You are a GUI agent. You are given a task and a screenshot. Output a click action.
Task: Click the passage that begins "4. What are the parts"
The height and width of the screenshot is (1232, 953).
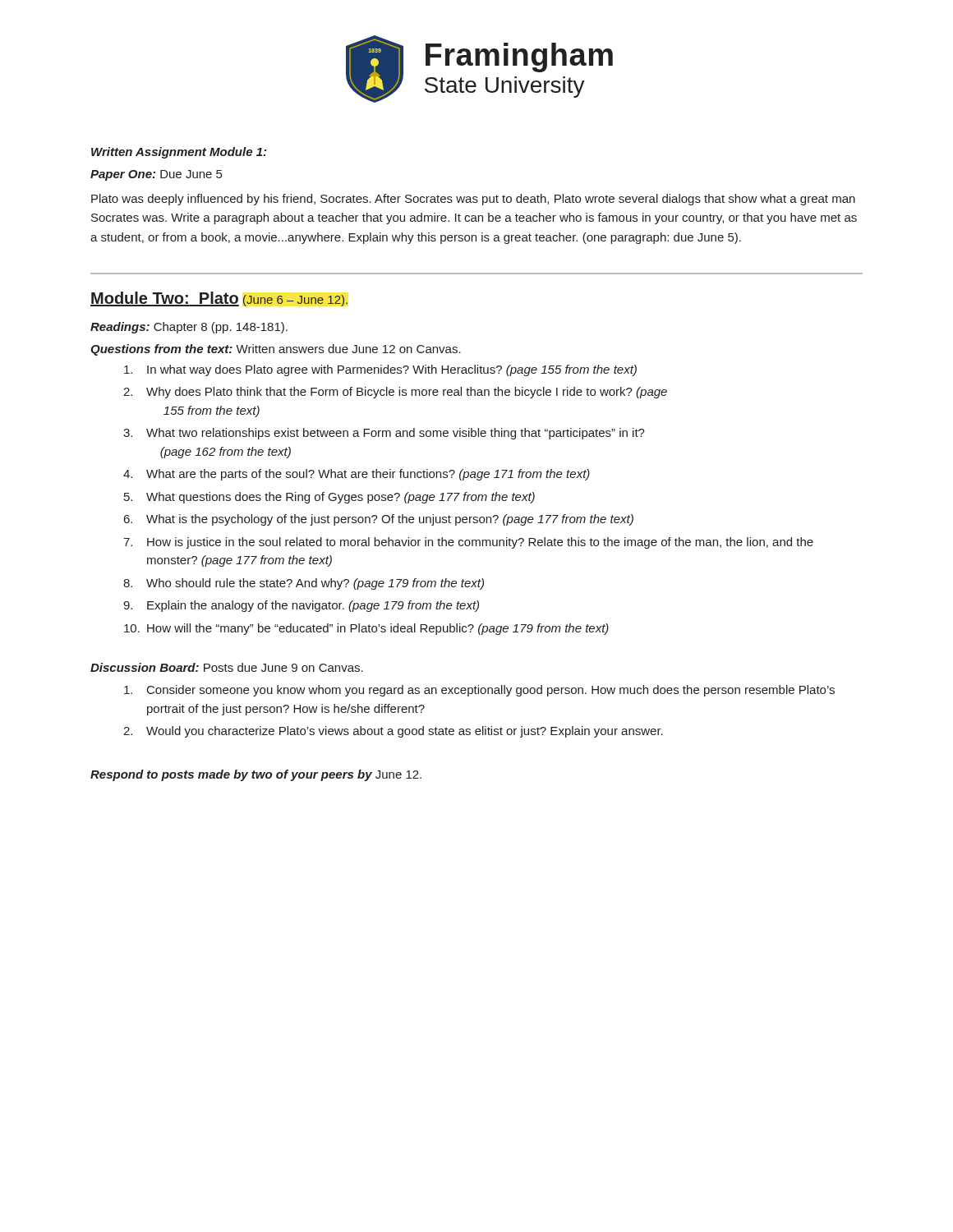[357, 474]
